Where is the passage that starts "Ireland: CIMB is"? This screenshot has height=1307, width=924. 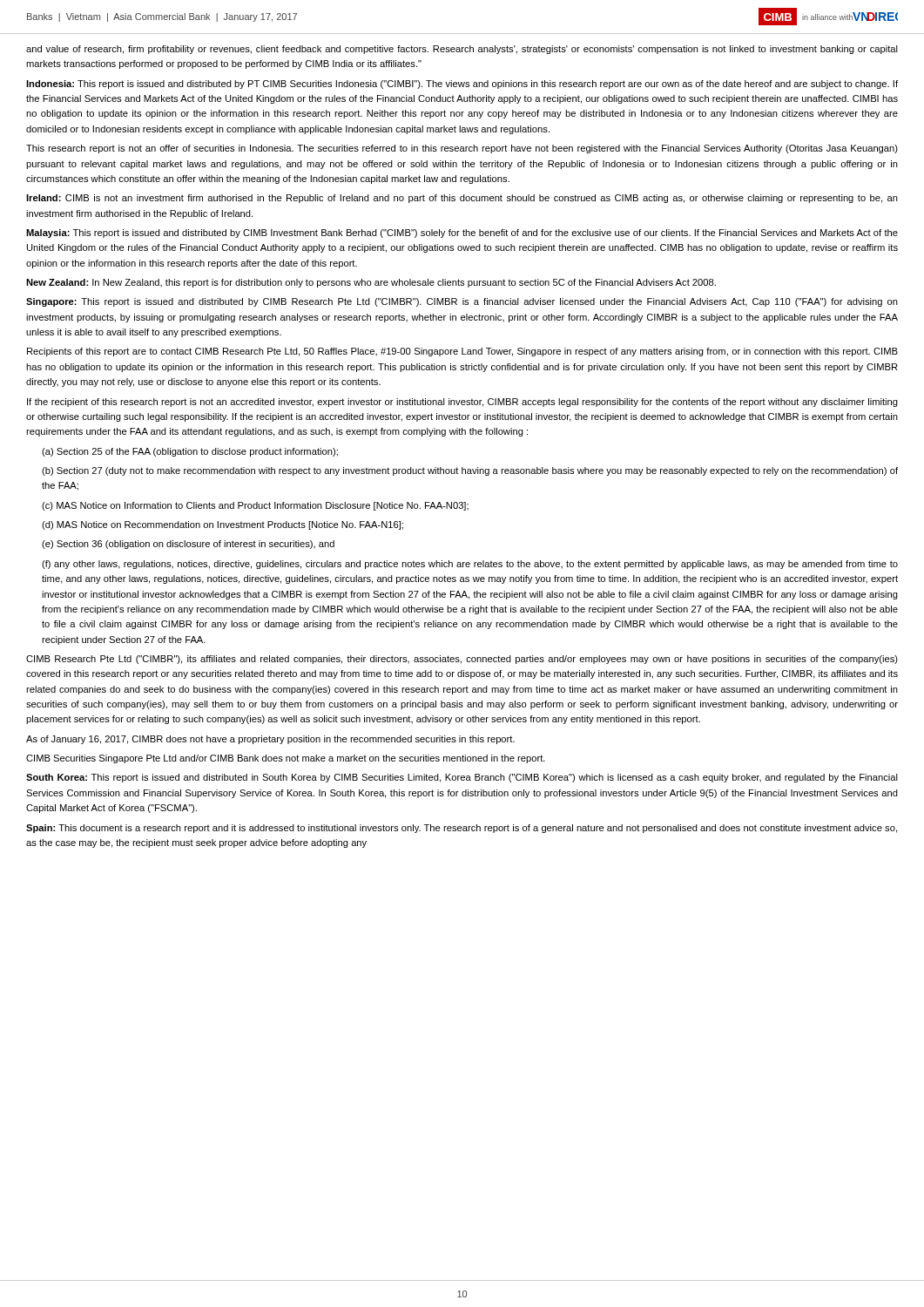[462, 206]
